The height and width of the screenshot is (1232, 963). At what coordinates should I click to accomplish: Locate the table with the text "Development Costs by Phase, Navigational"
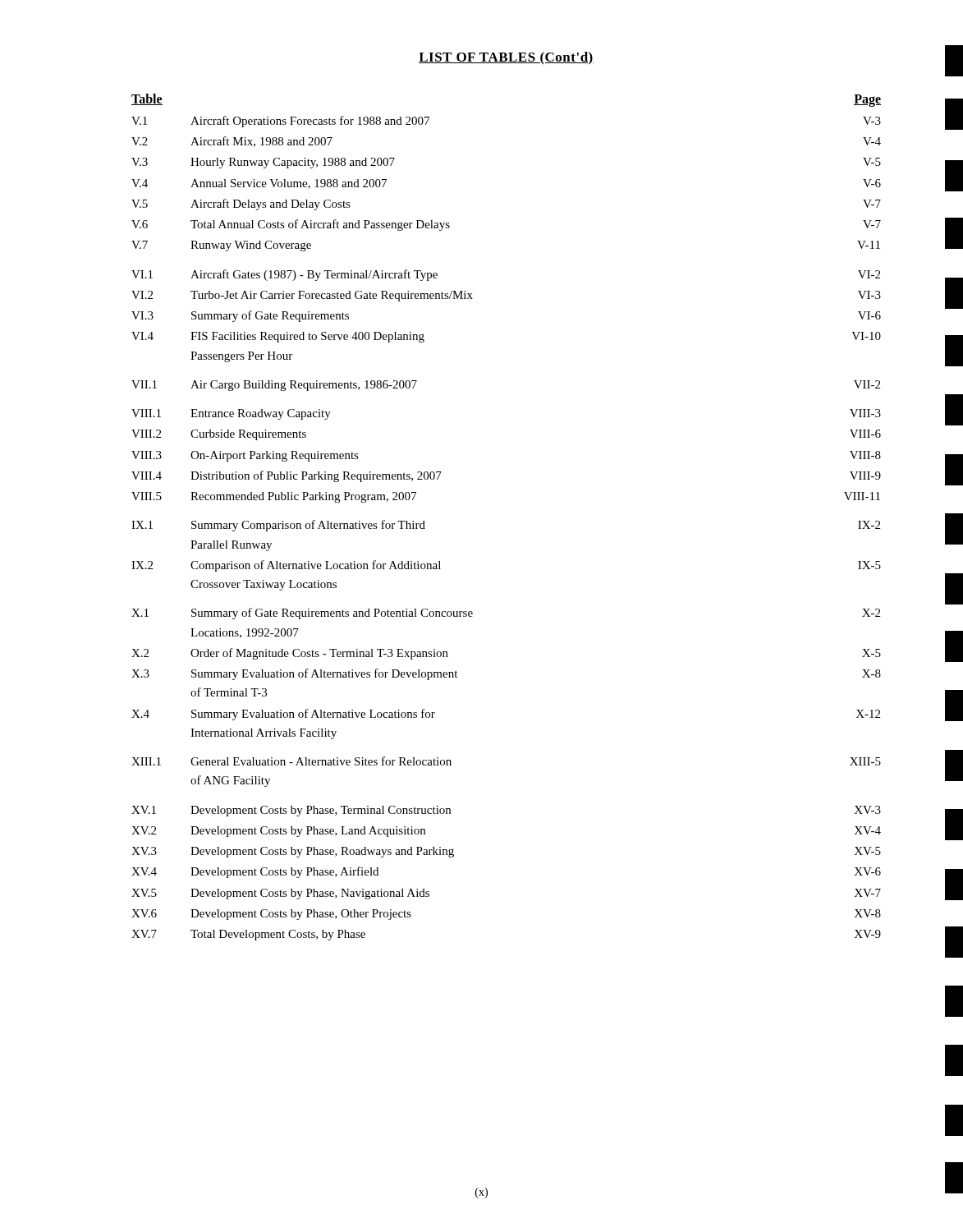(506, 517)
